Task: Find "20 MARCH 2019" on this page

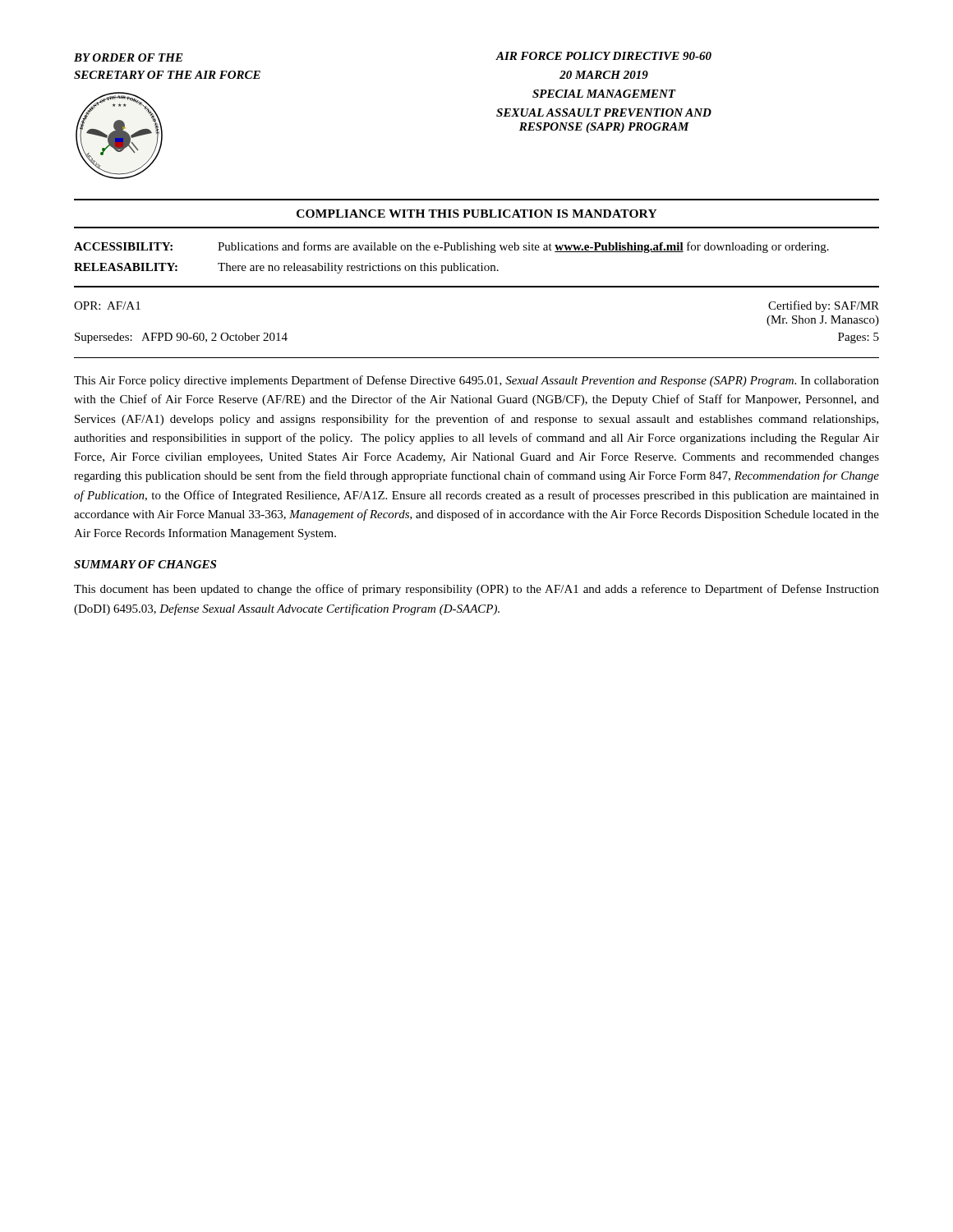Action: (604, 75)
